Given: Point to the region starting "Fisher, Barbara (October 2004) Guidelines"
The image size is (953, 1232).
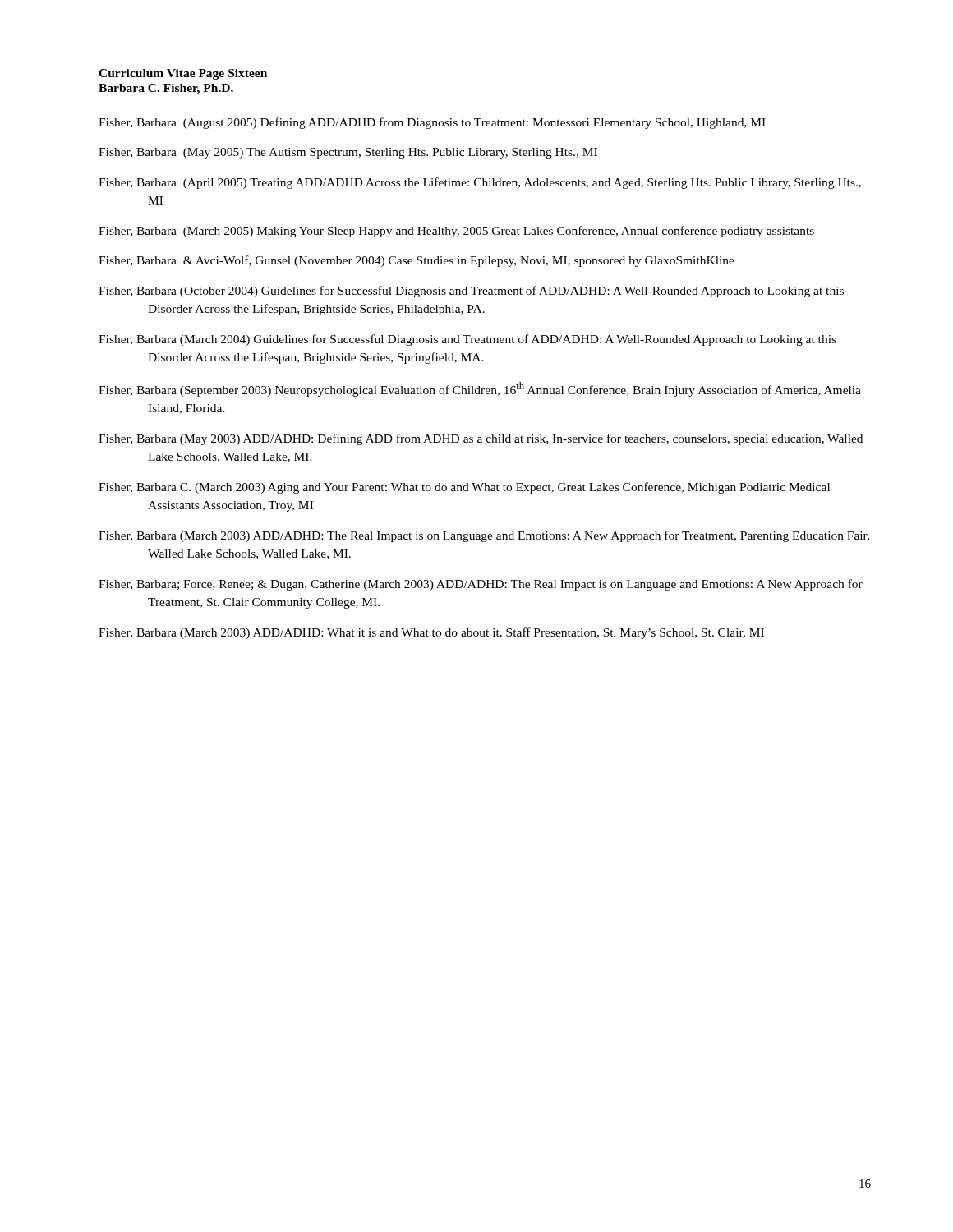Looking at the screenshot, I should (x=471, y=299).
